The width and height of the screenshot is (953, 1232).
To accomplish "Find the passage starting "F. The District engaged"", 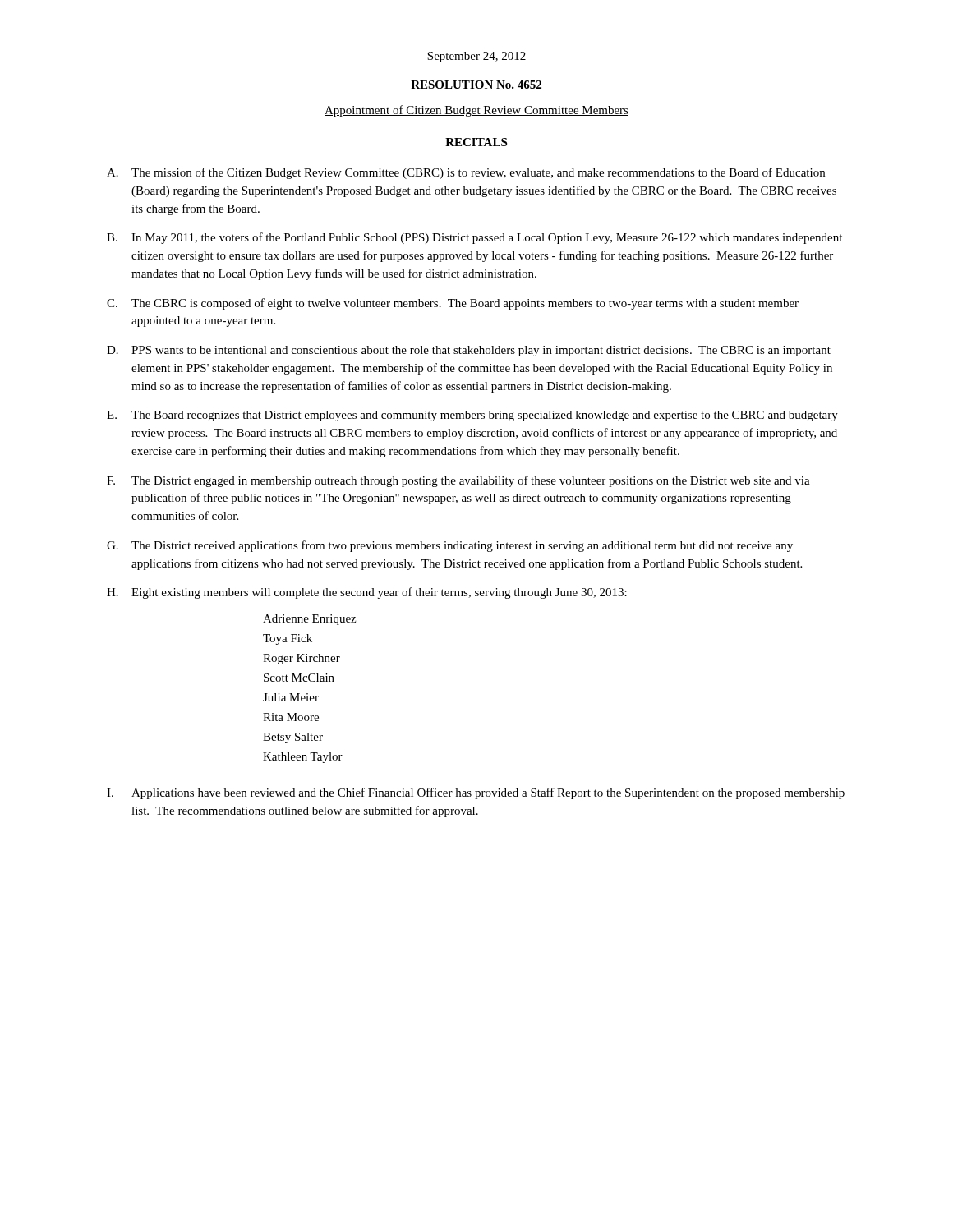I will (x=476, y=499).
